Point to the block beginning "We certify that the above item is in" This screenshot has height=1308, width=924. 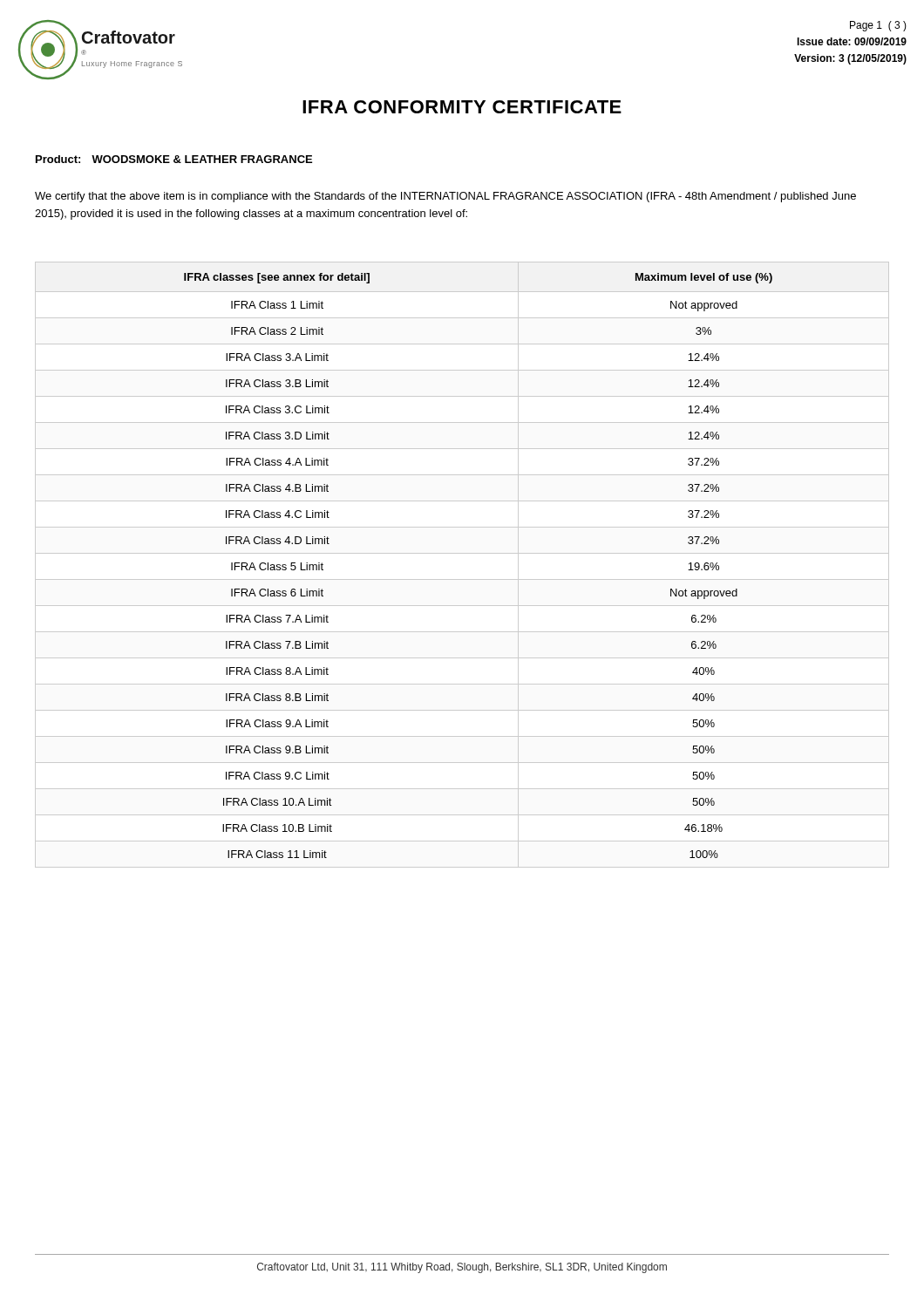coord(446,204)
